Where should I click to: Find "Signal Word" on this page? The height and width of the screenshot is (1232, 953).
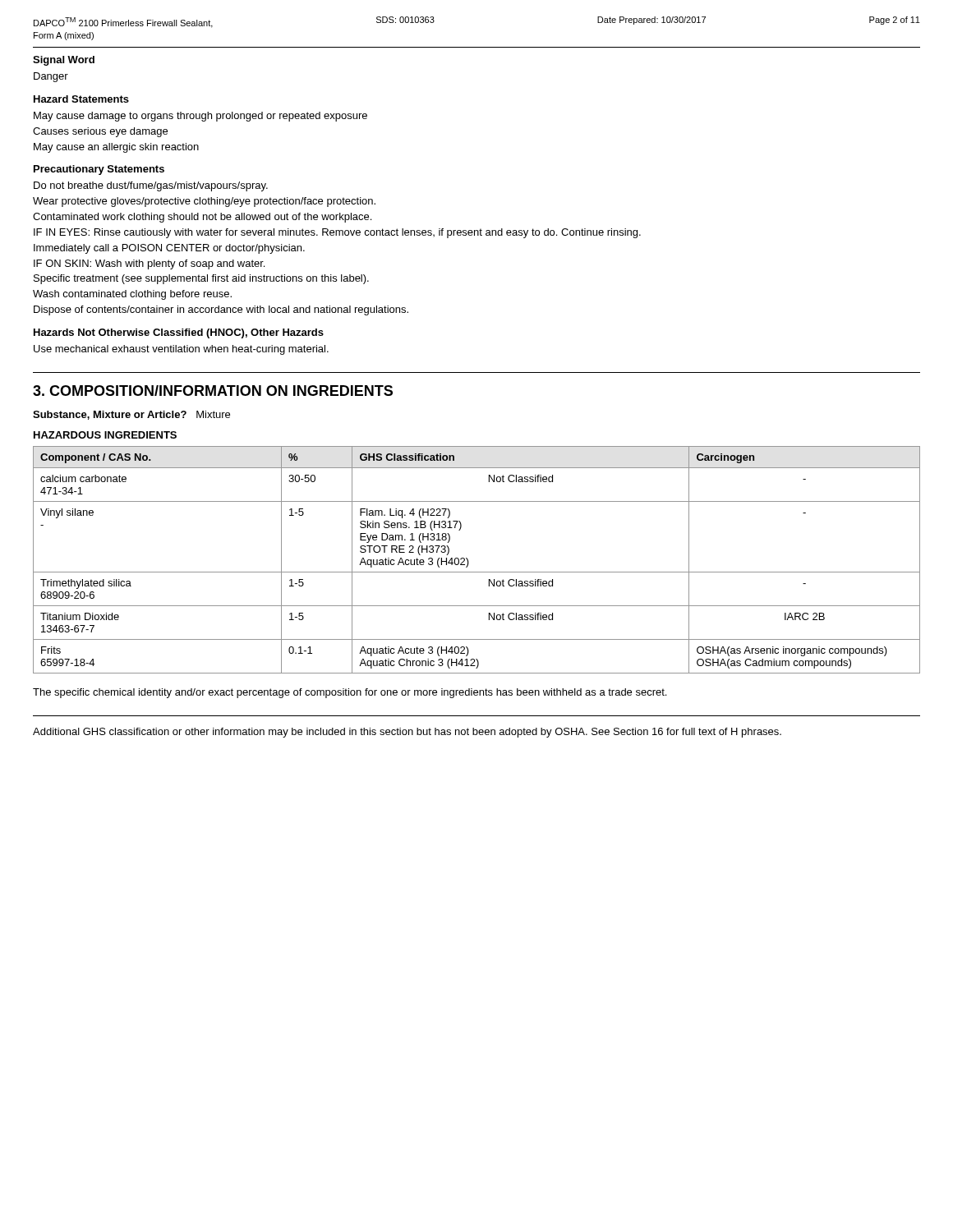pyautogui.click(x=64, y=61)
